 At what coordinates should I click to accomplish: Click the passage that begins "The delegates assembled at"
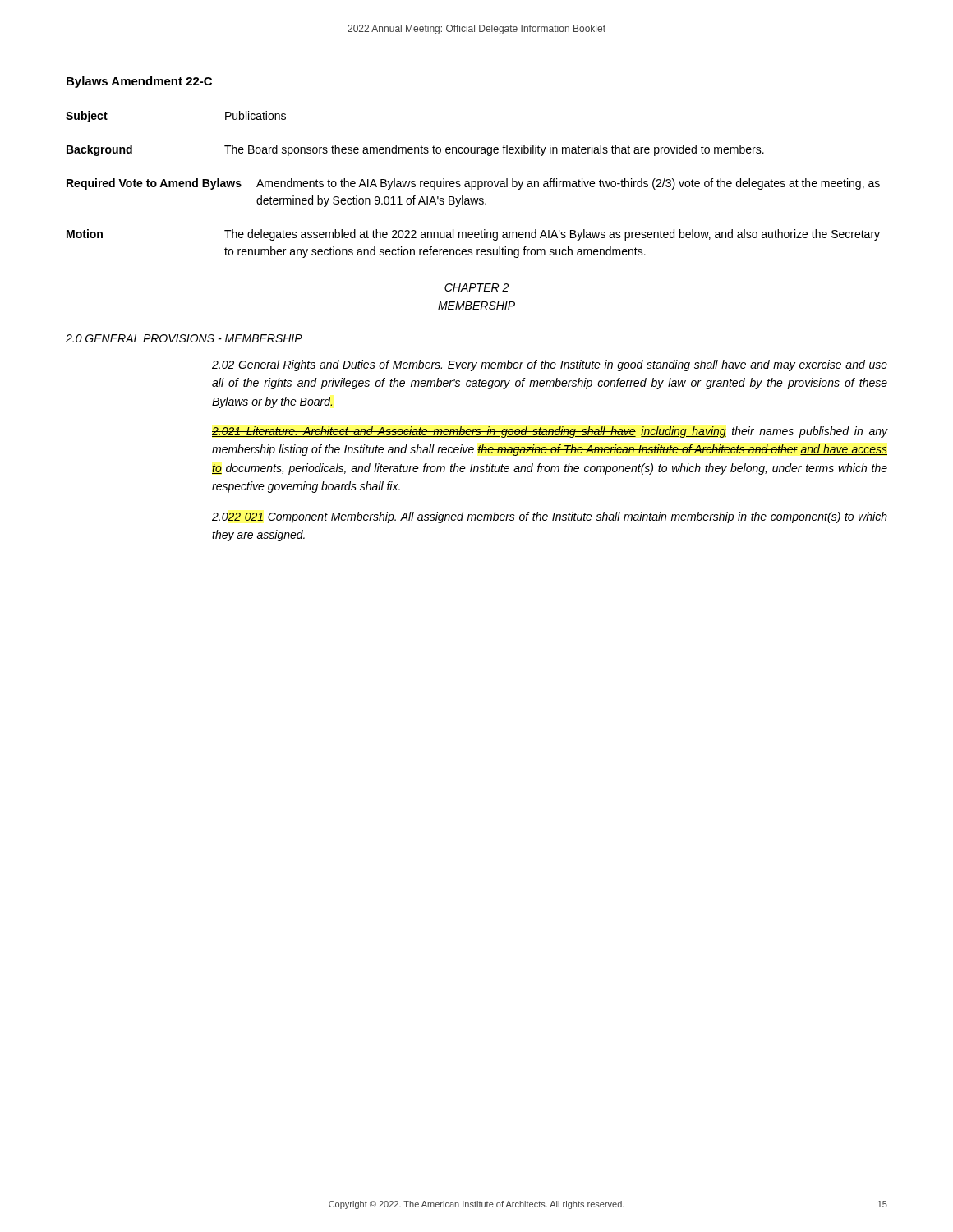point(552,243)
